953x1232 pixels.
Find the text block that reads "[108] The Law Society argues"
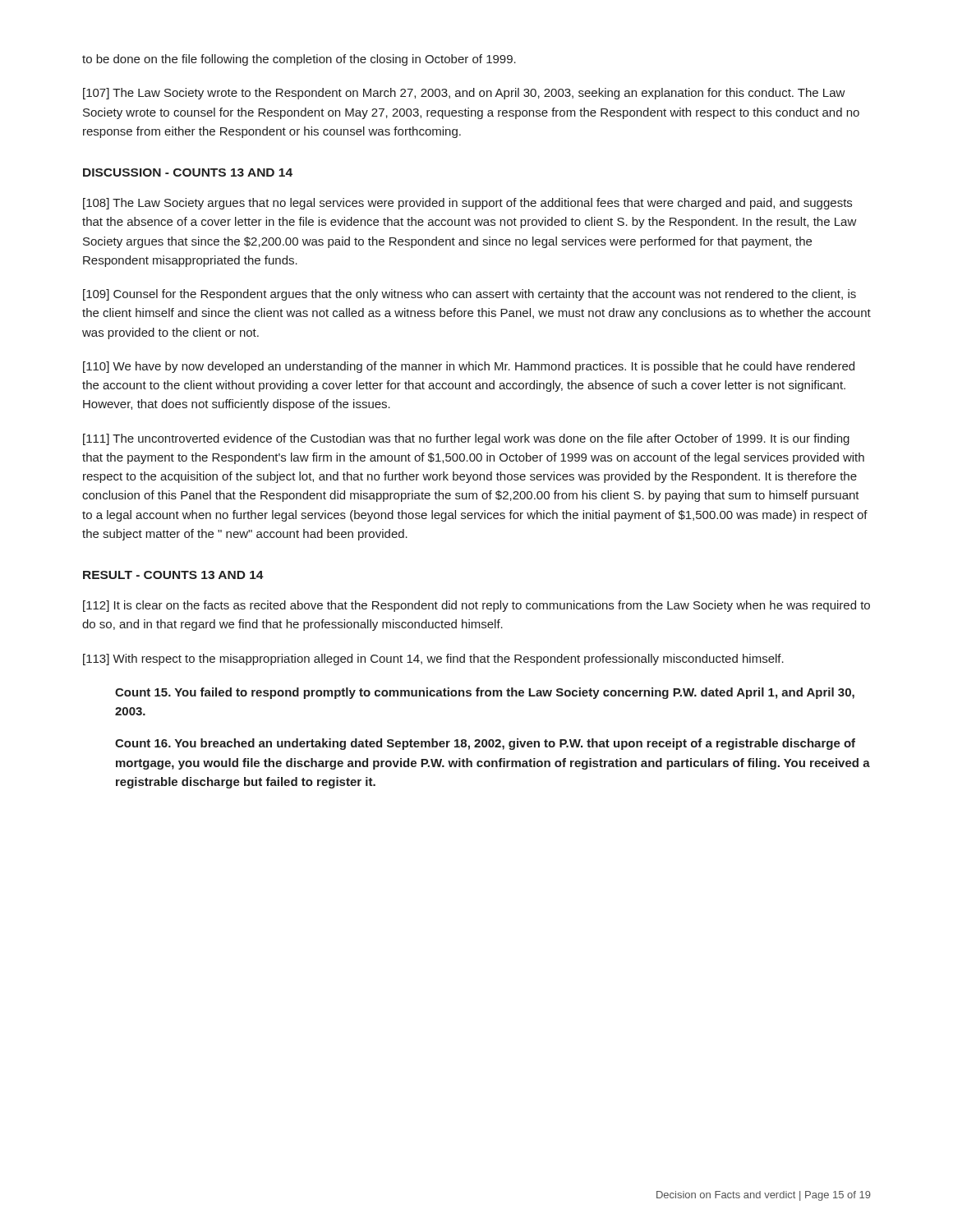[469, 231]
